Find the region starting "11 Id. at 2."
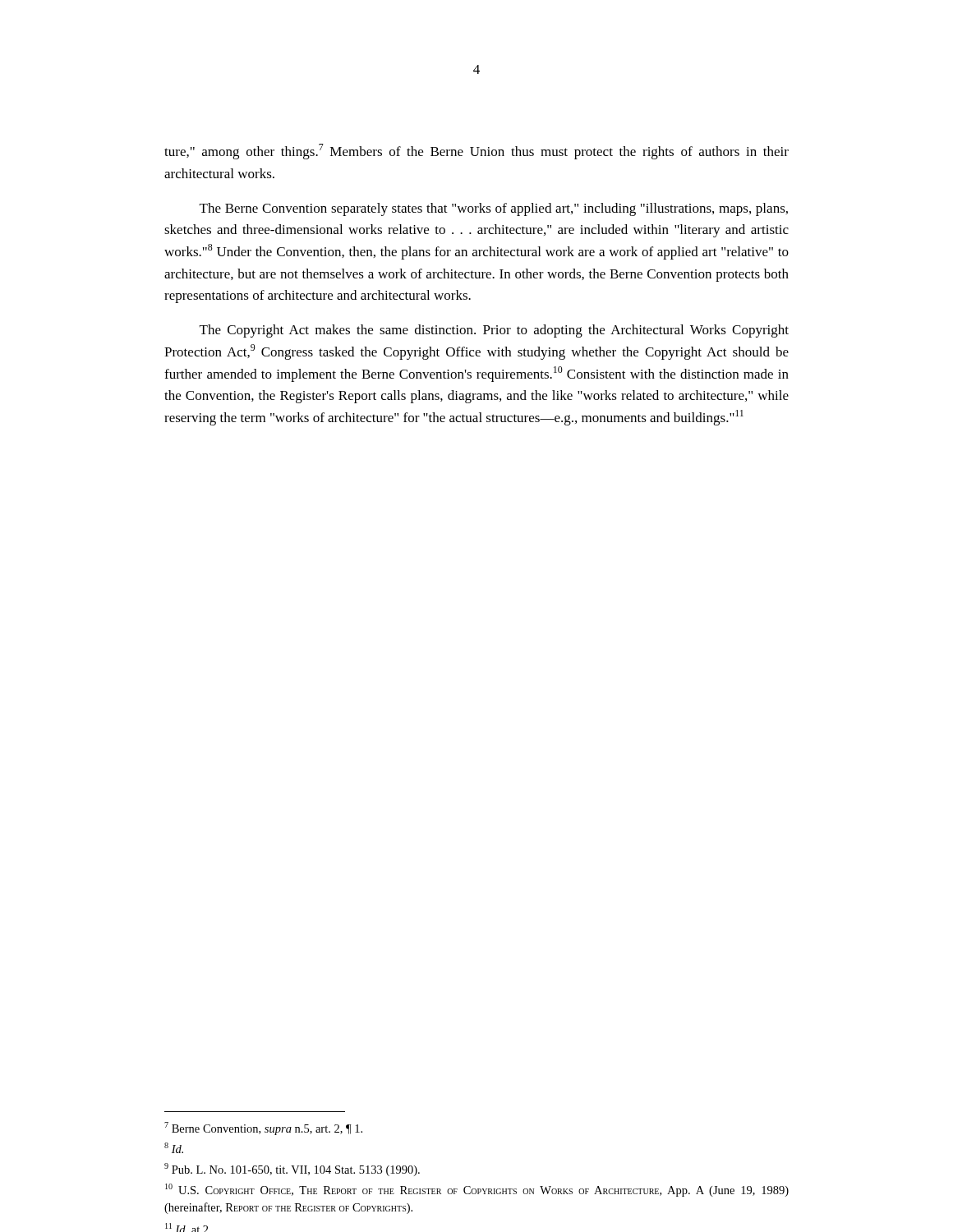Screen dimensions: 1232x953 pos(188,1227)
